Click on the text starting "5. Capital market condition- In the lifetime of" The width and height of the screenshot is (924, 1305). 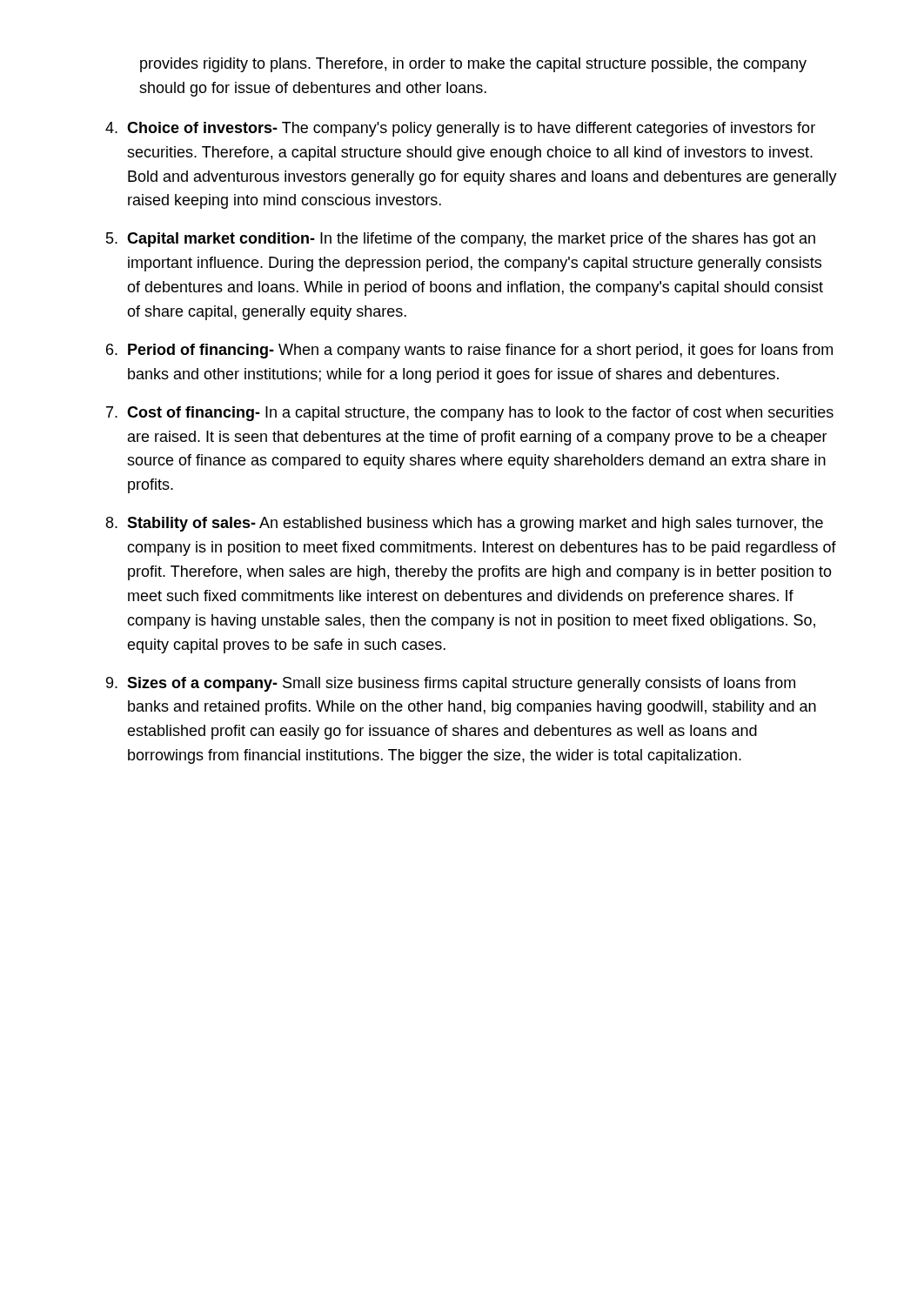coord(462,276)
